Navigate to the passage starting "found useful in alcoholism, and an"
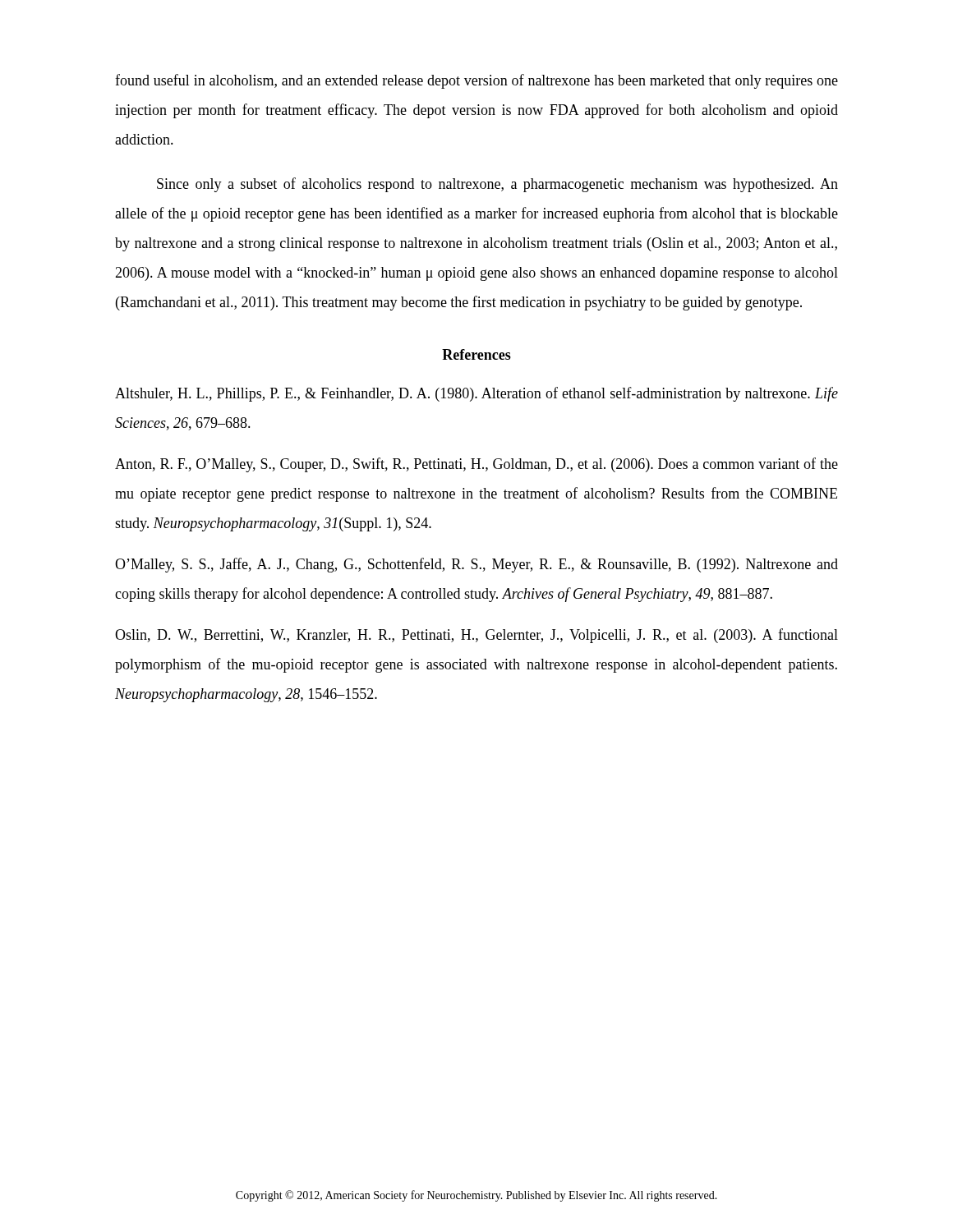 pos(476,110)
